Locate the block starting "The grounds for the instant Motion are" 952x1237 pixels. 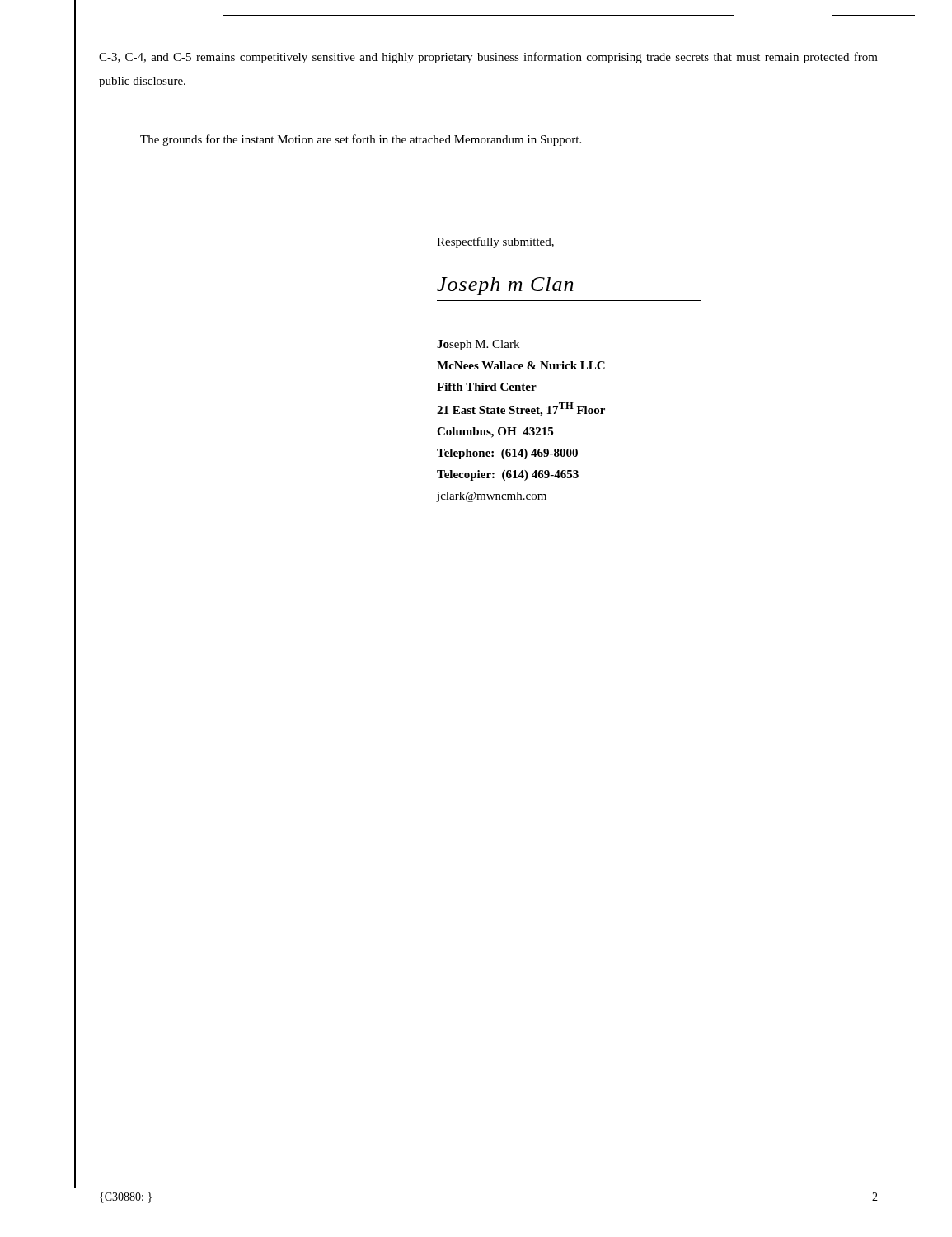(x=361, y=139)
